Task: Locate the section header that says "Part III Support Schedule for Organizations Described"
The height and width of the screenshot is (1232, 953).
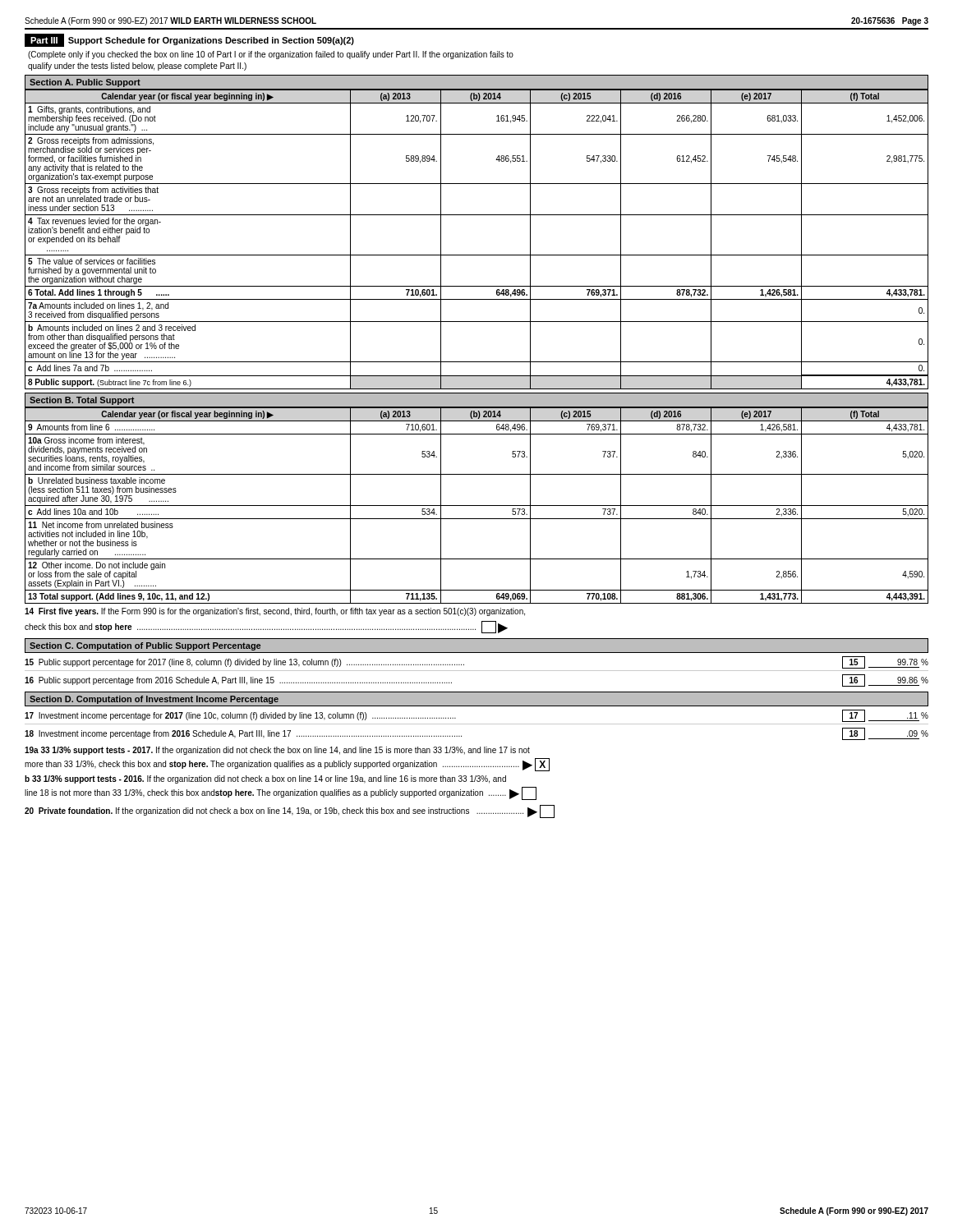Action: pyautogui.click(x=189, y=40)
